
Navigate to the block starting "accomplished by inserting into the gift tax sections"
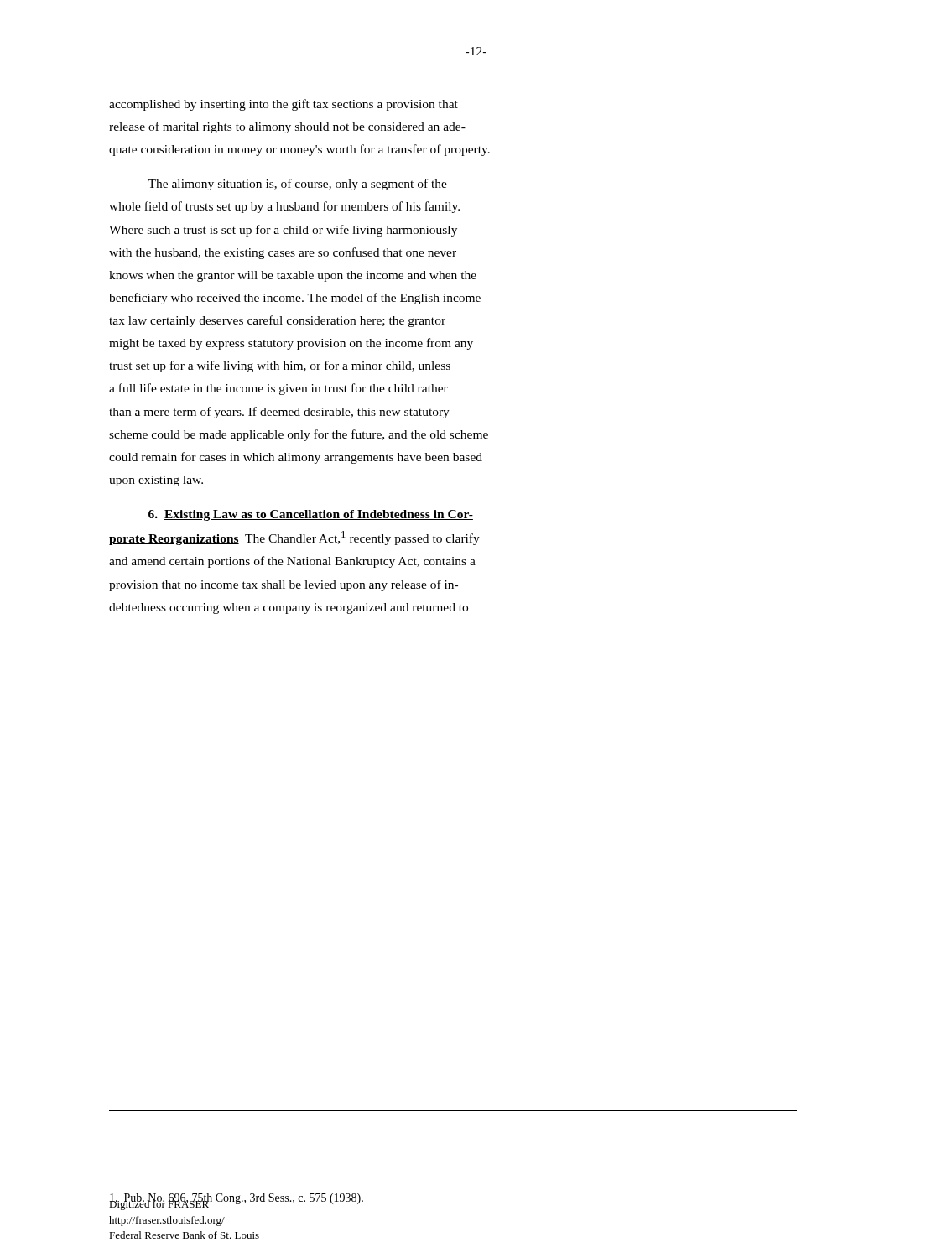[x=476, y=355]
